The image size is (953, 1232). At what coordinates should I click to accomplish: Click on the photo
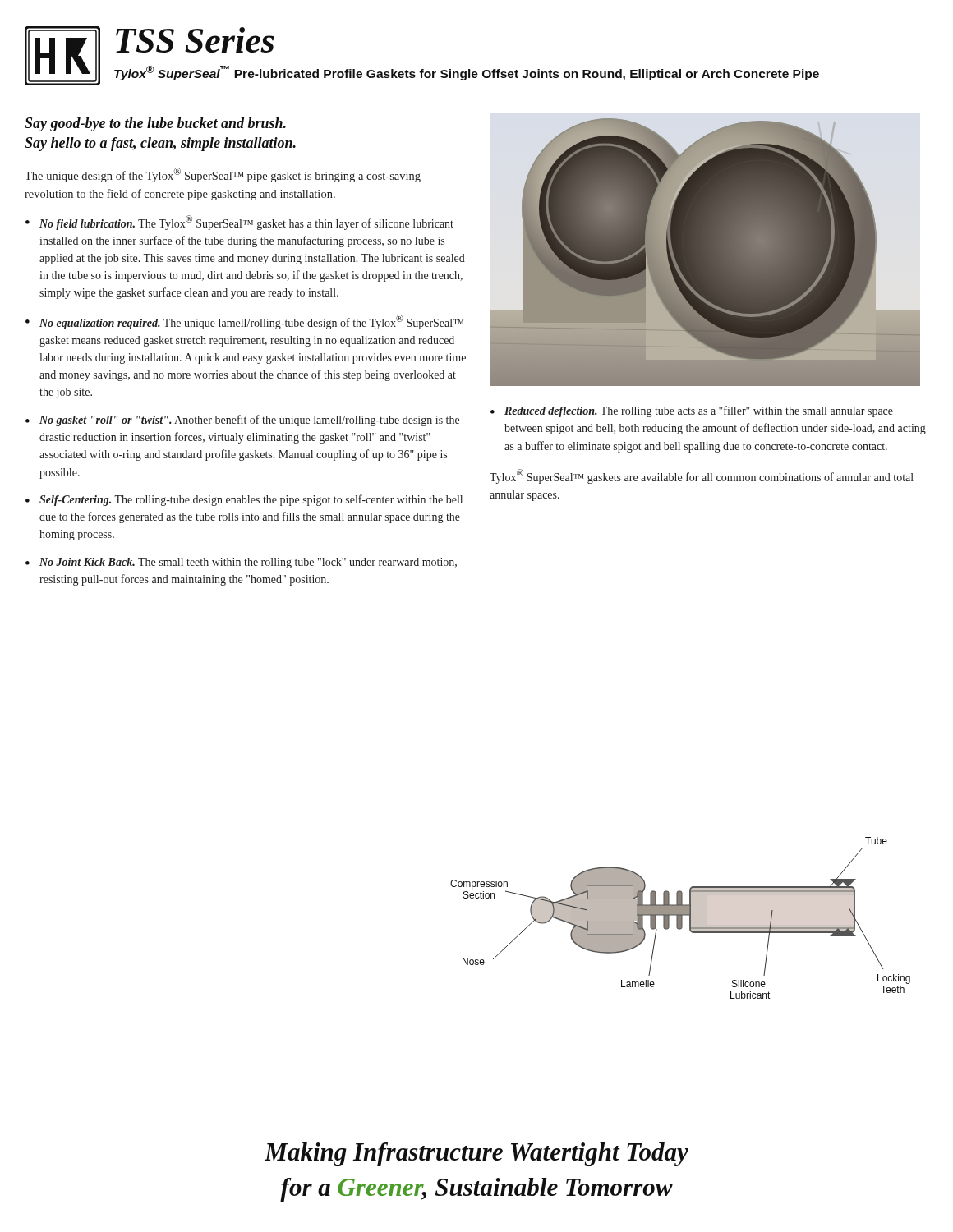pyautogui.click(x=705, y=250)
